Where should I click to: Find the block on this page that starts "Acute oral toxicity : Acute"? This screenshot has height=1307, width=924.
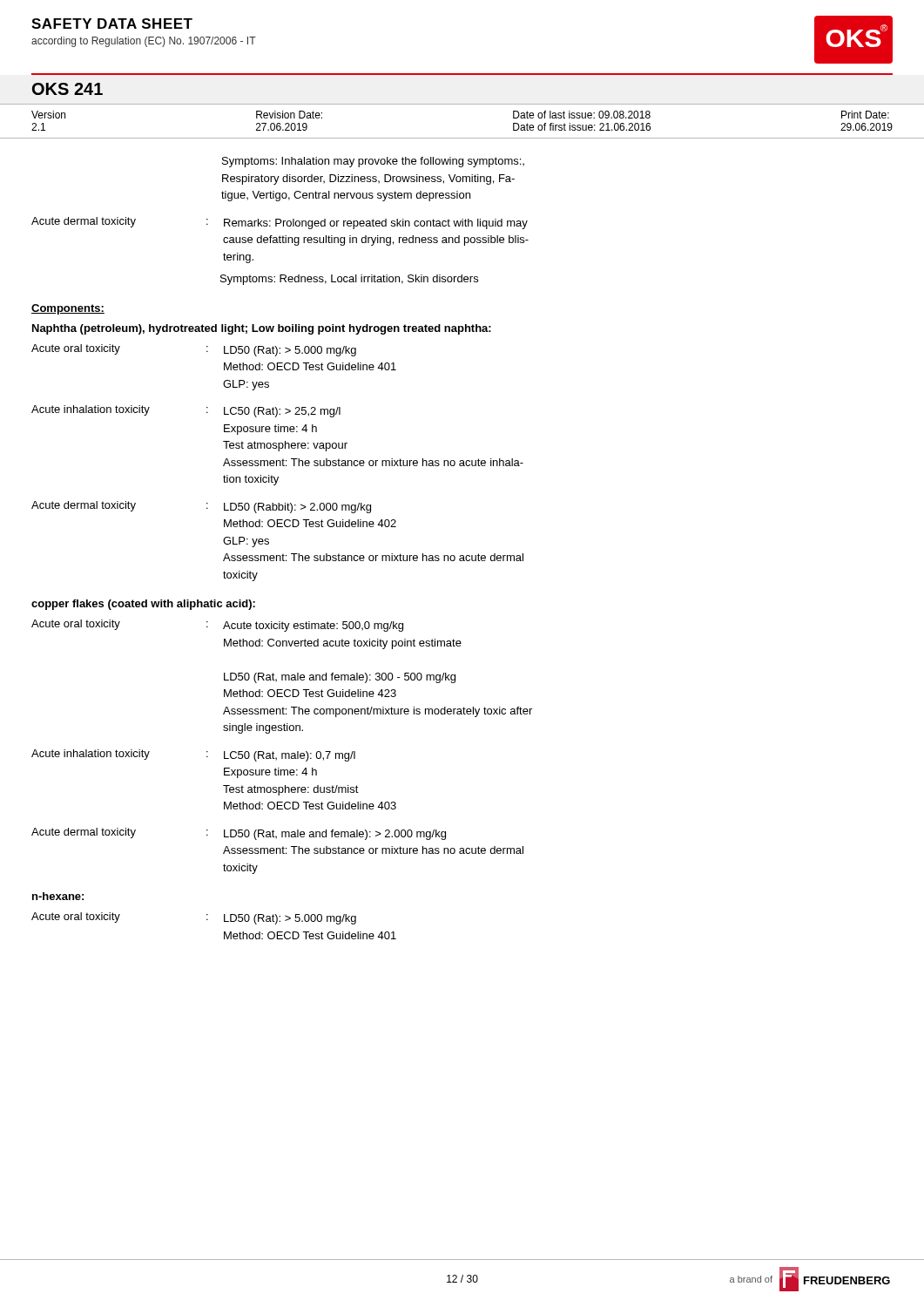tap(462, 676)
